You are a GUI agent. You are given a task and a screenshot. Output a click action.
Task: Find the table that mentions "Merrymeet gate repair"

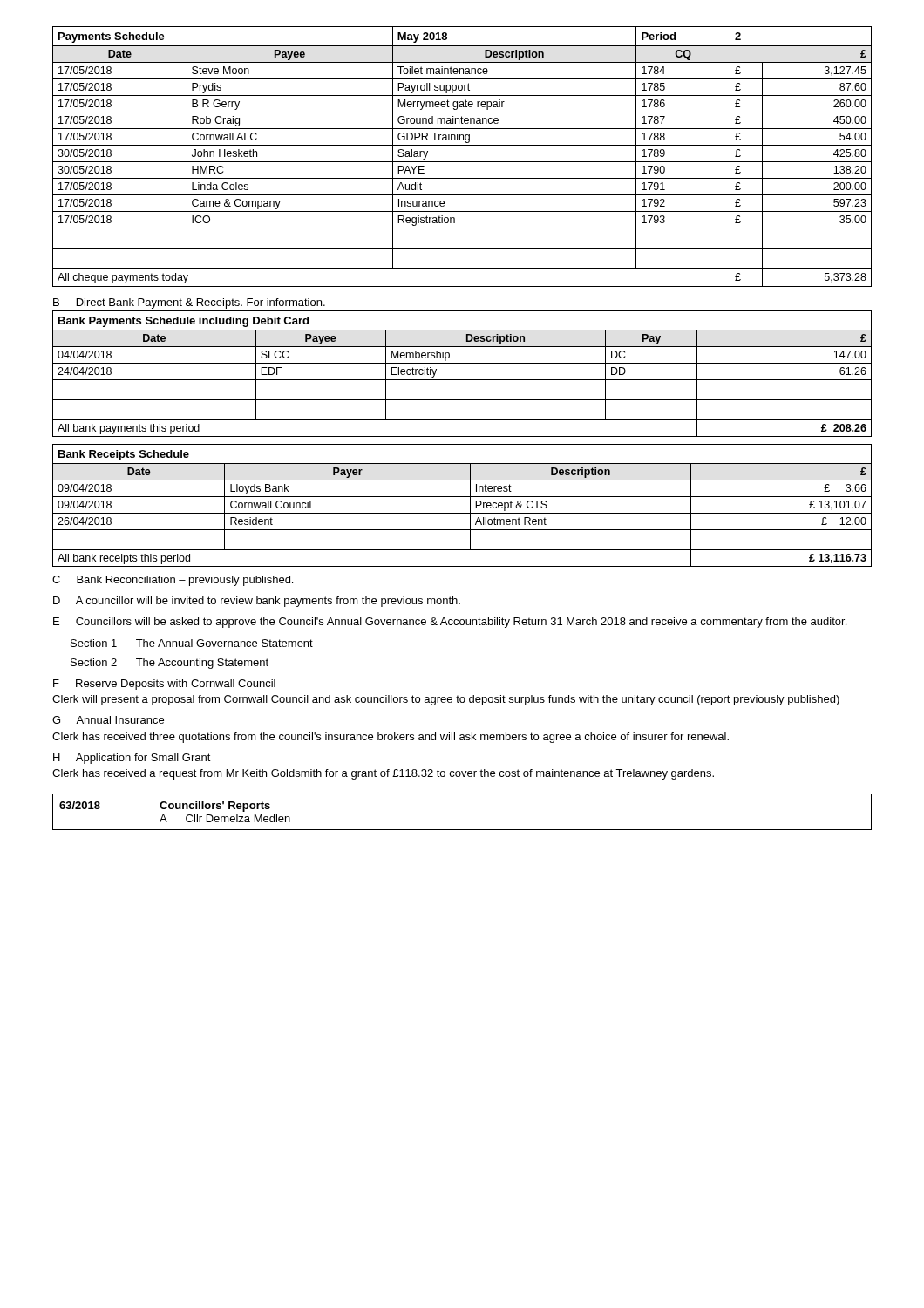click(x=462, y=157)
